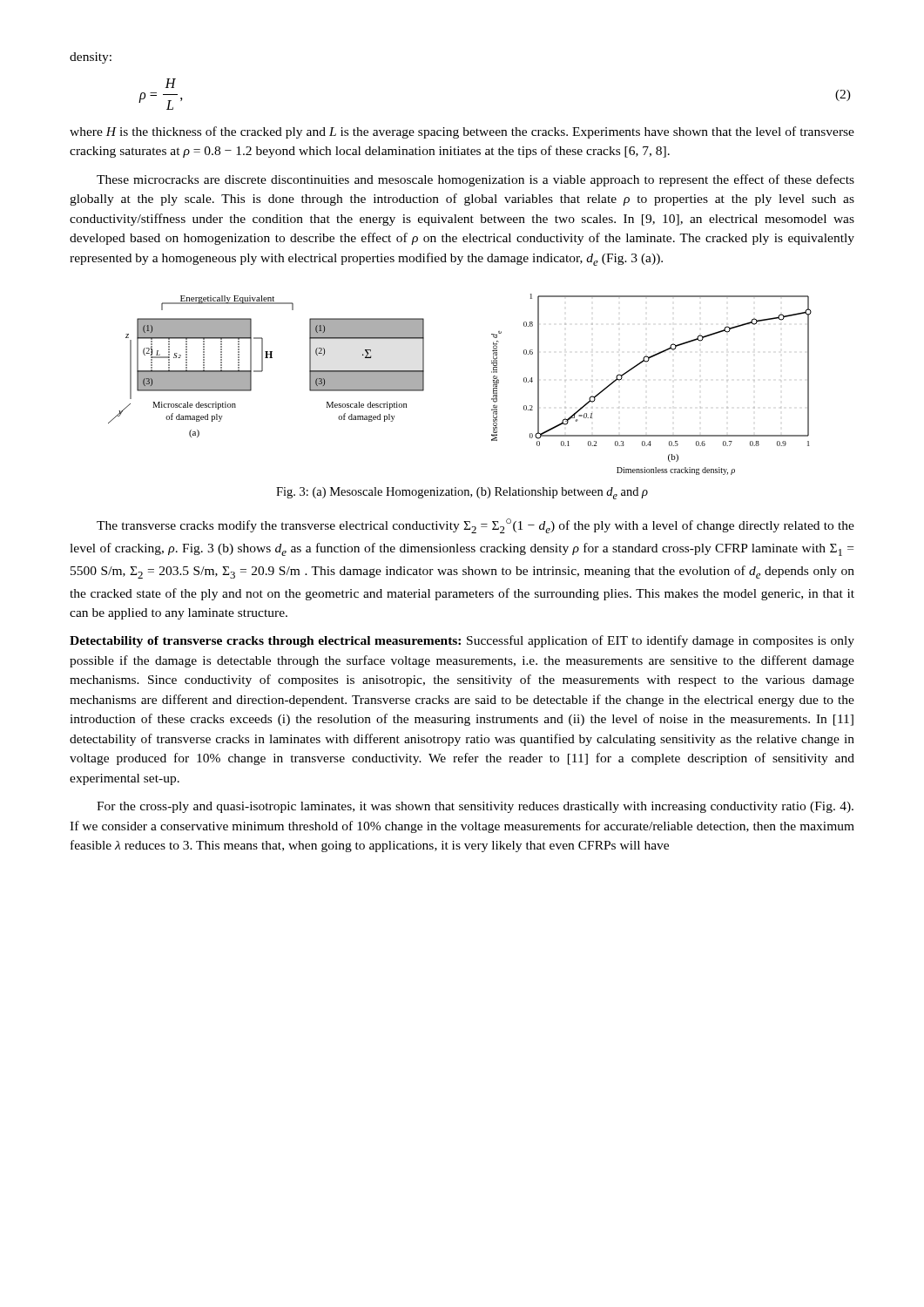Click on the text block that reads "The transverse cracks modify the"
This screenshot has width=924, height=1307.
tap(462, 567)
